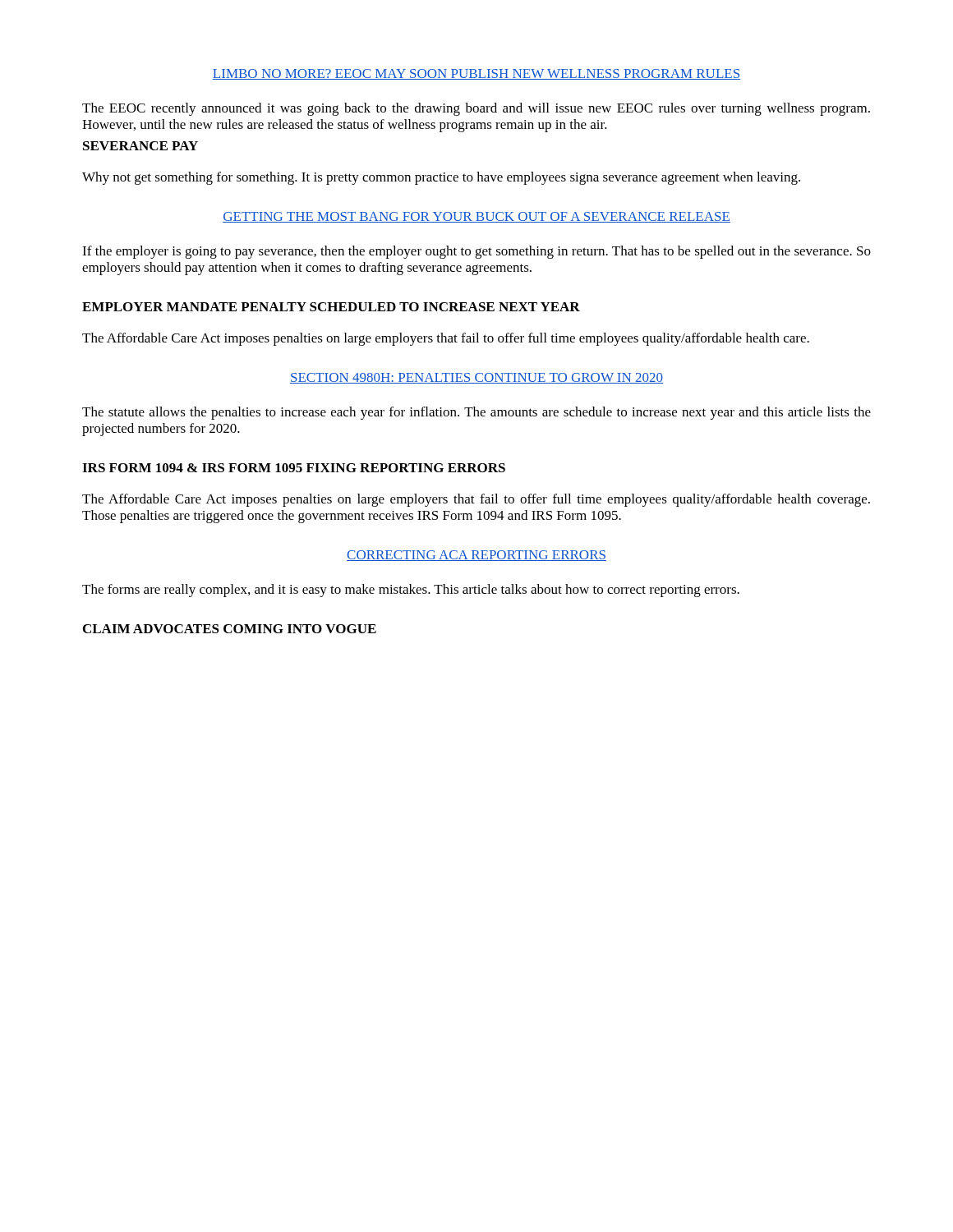Where is the passage that starts "Why not get something for something. It"?
This screenshot has height=1232, width=953.
(442, 177)
